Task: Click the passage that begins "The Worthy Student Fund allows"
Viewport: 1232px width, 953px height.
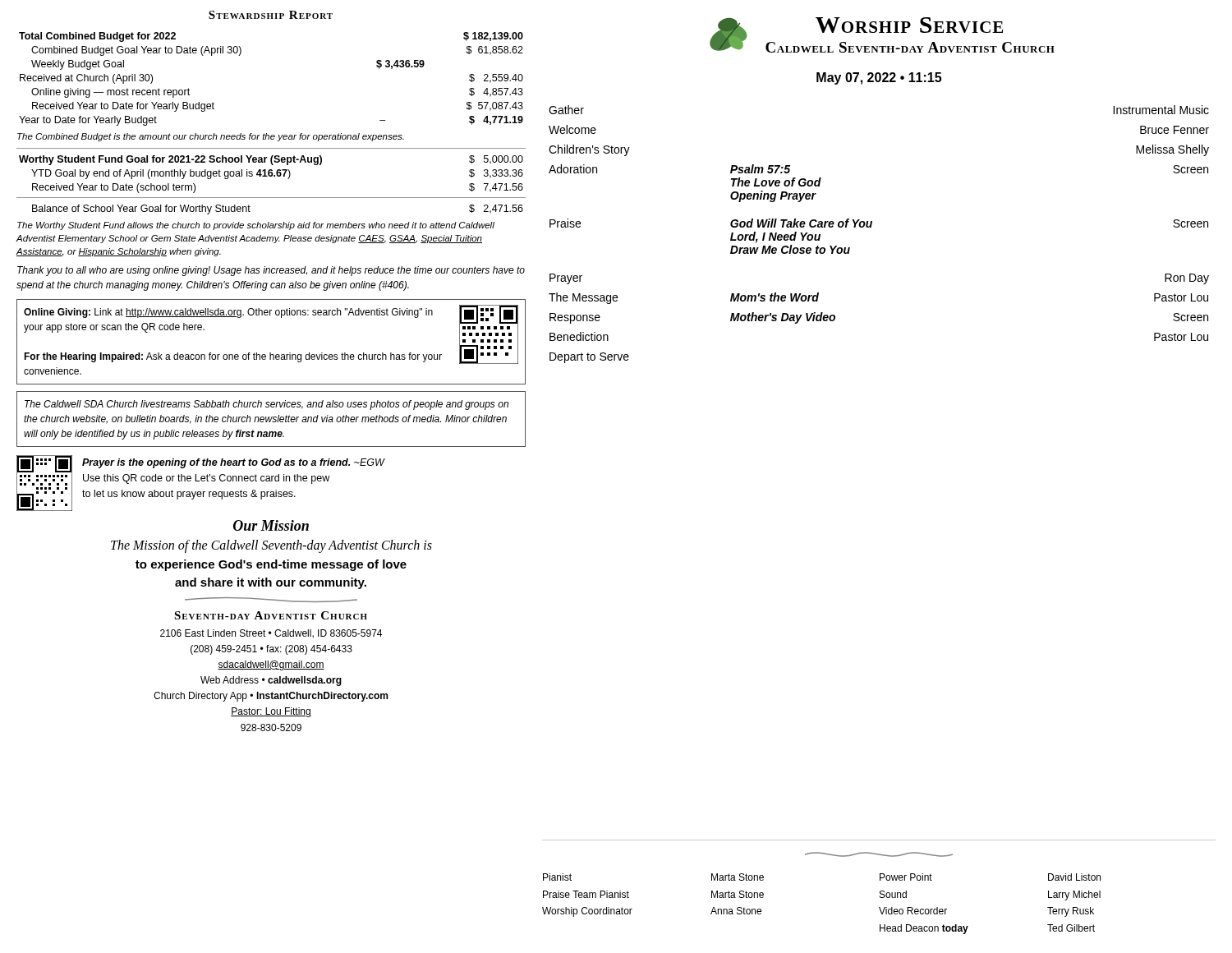Action: pyautogui.click(x=255, y=238)
